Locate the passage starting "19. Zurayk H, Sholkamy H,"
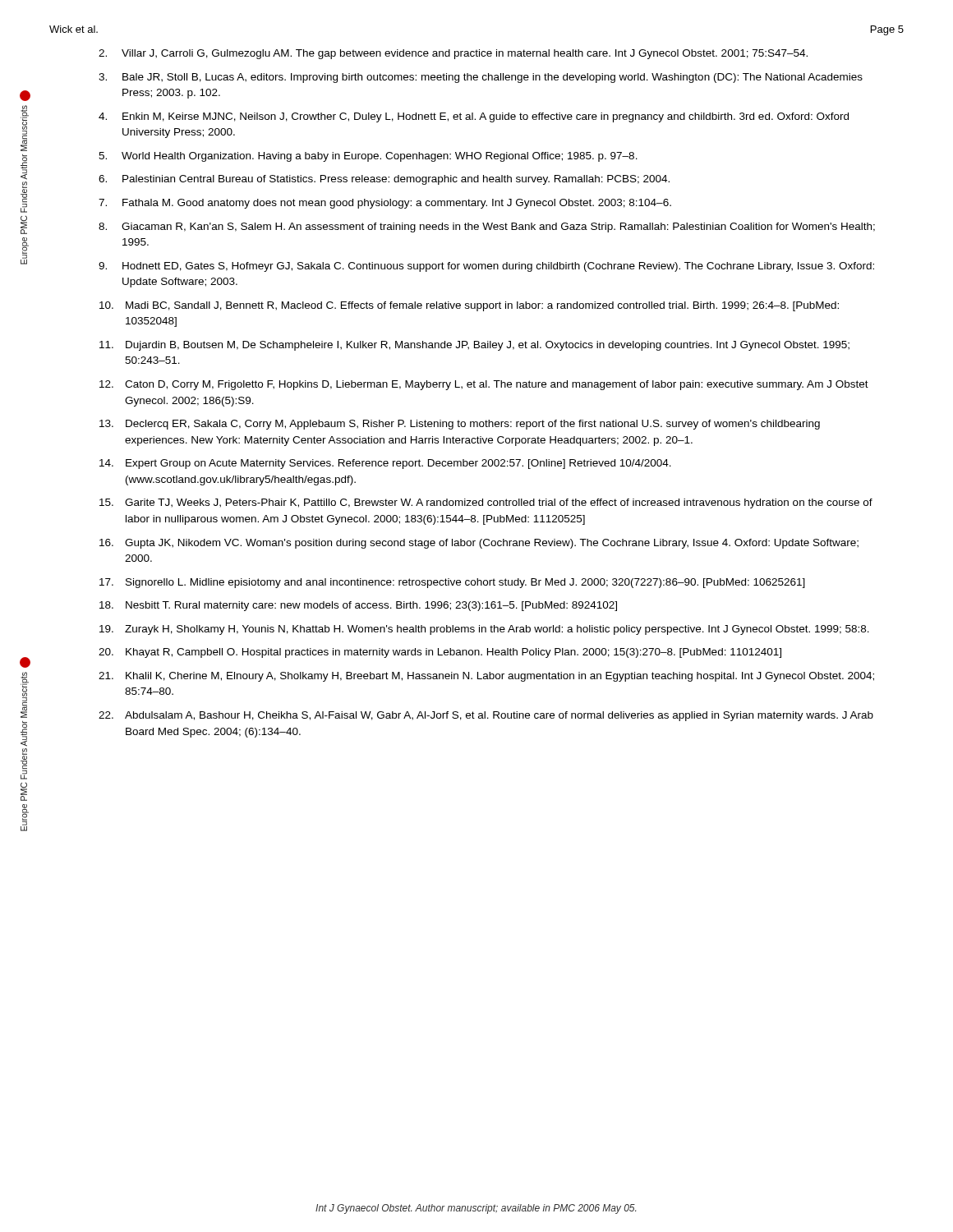 pyautogui.click(x=484, y=629)
